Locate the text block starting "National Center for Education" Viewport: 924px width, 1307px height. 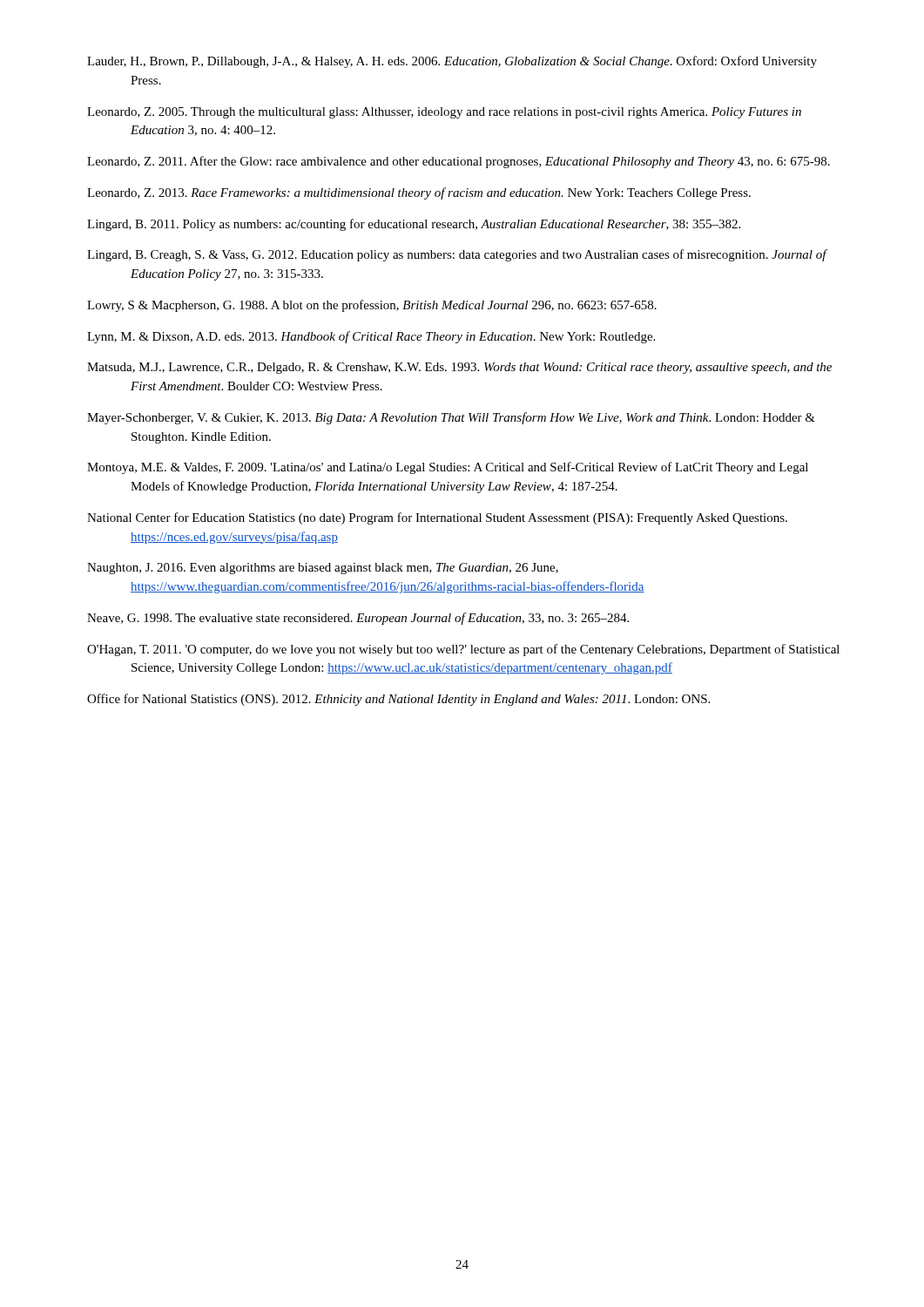point(438,527)
